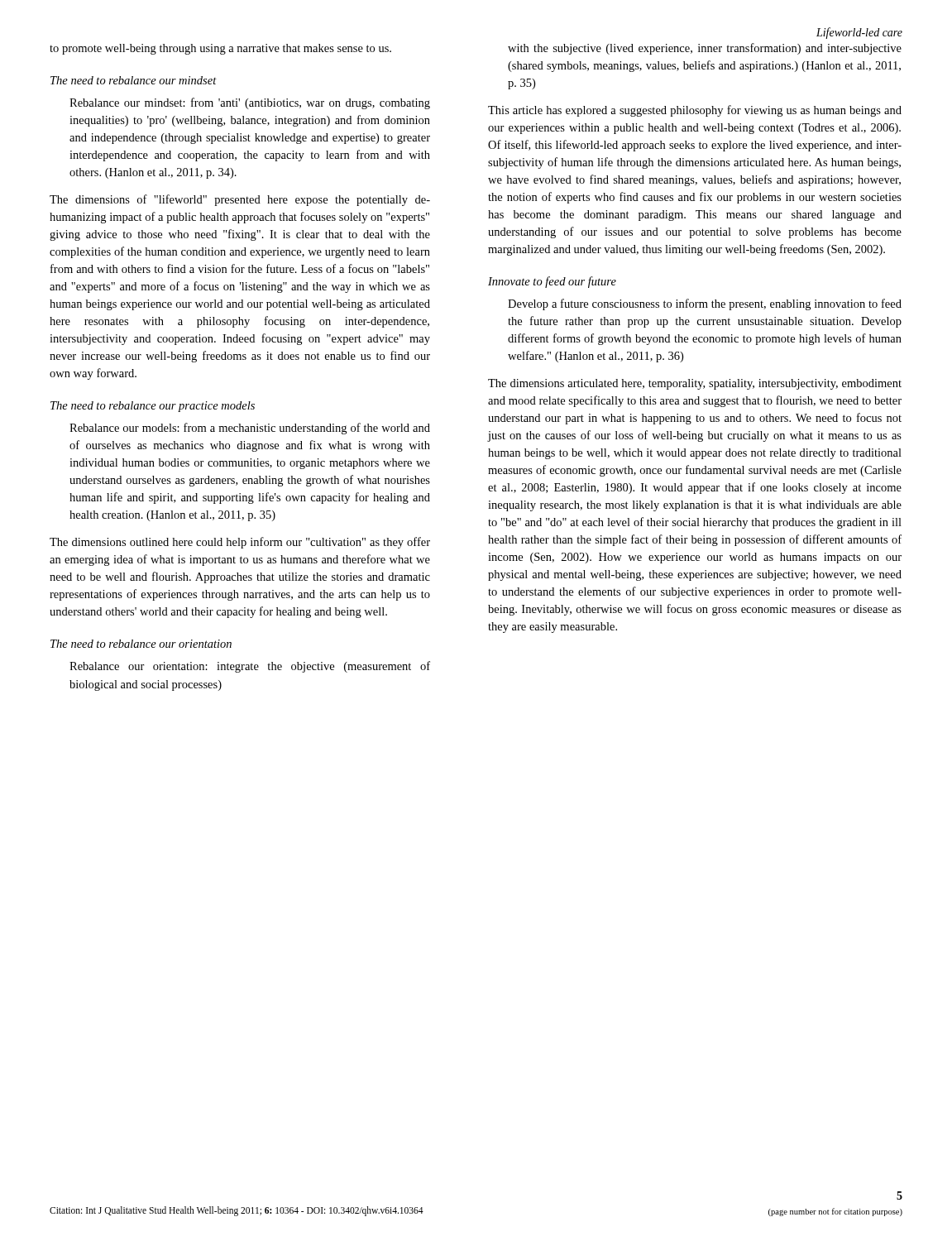Image resolution: width=952 pixels, height=1241 pixels.
Task: Point to "The need to rebalance our orientation"
Action: [x=141, y=644]
